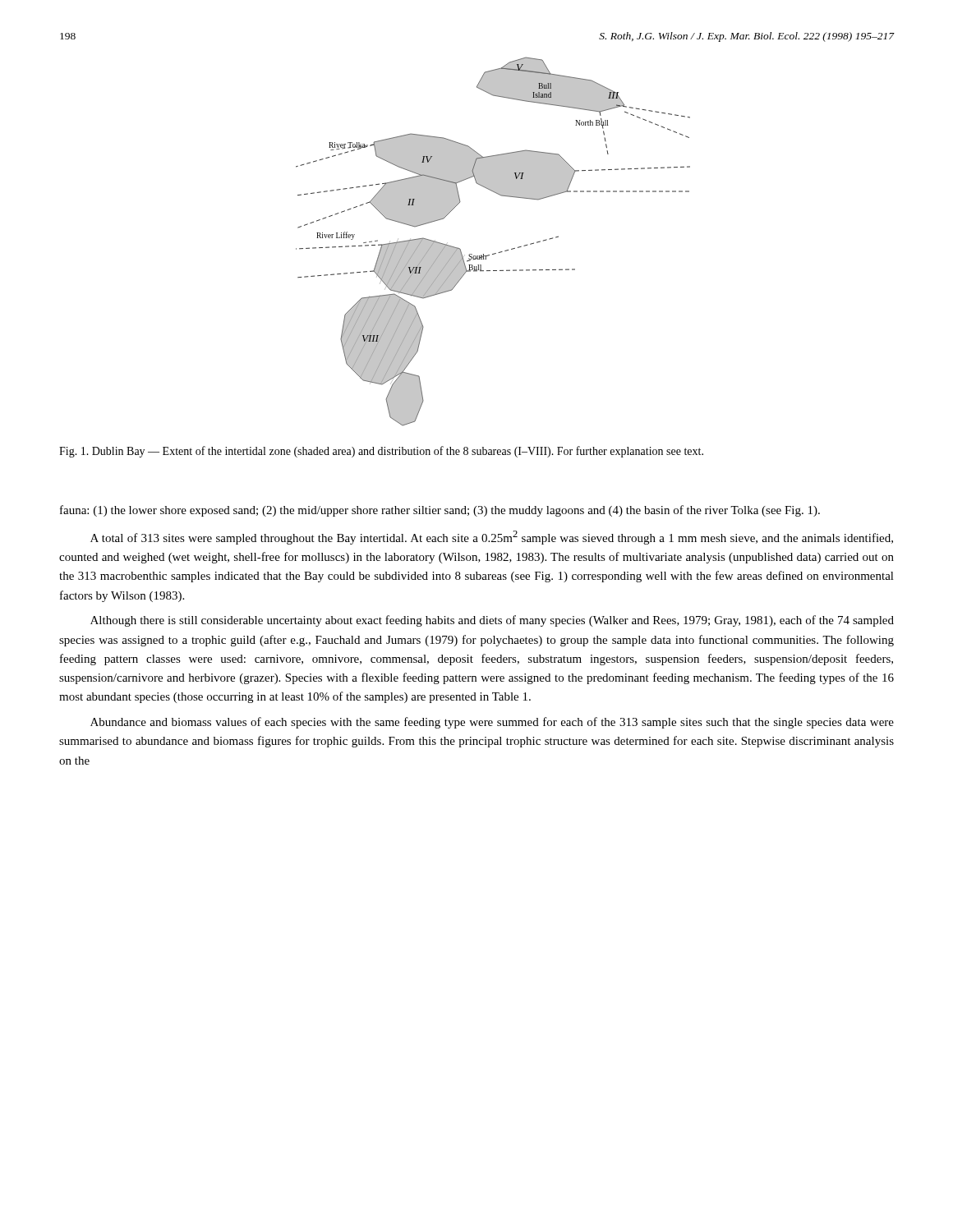The width and height of the screenshot is (953, 1232).
Task: Select the map
Action: (x=476, y=245)
